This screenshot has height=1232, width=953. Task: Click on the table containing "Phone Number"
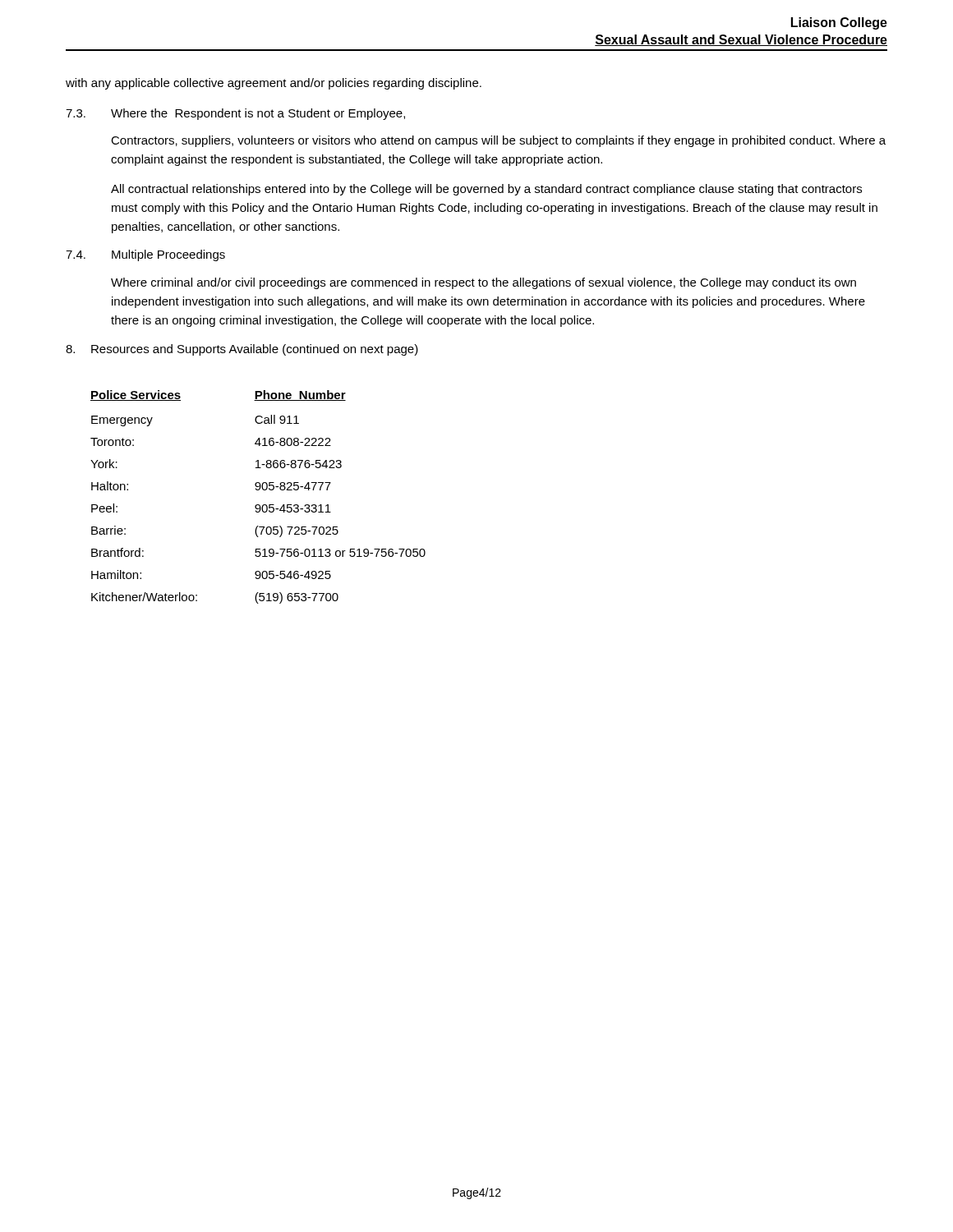click(x=489, y=496)
